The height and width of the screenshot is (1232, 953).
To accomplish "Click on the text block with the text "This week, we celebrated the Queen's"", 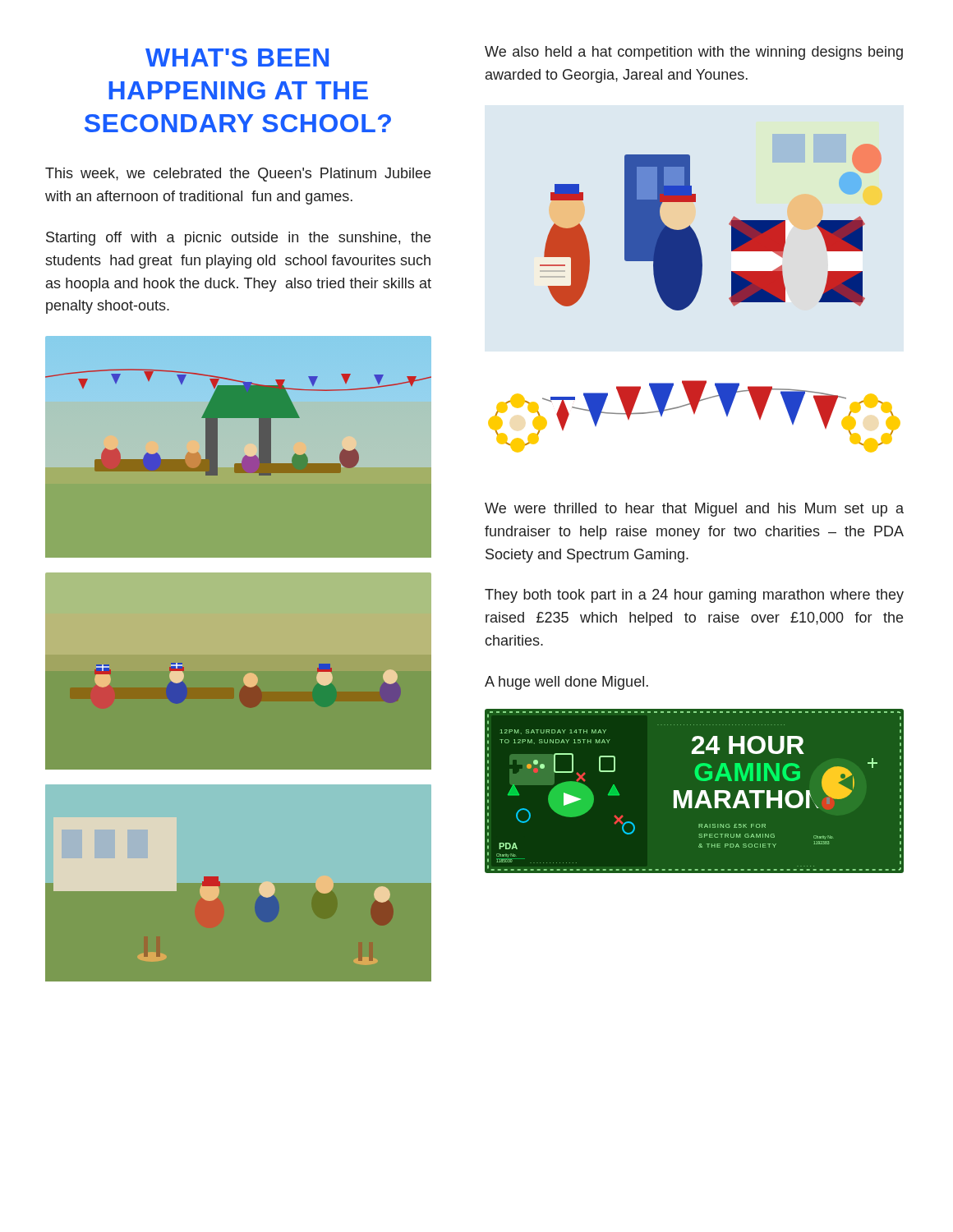I will click(238, 185).
